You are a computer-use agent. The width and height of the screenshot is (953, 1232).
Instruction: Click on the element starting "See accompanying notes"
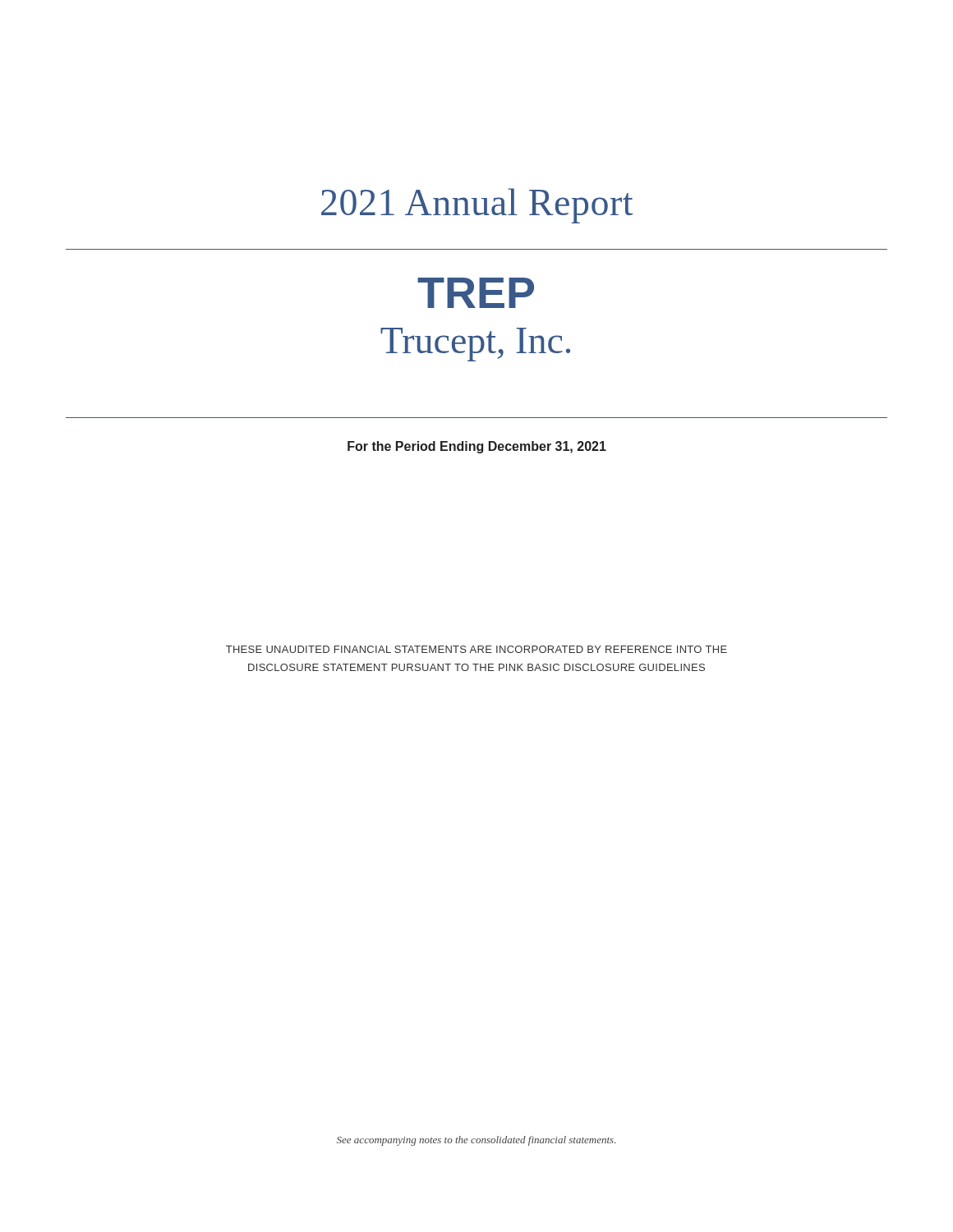point(476,1140)
